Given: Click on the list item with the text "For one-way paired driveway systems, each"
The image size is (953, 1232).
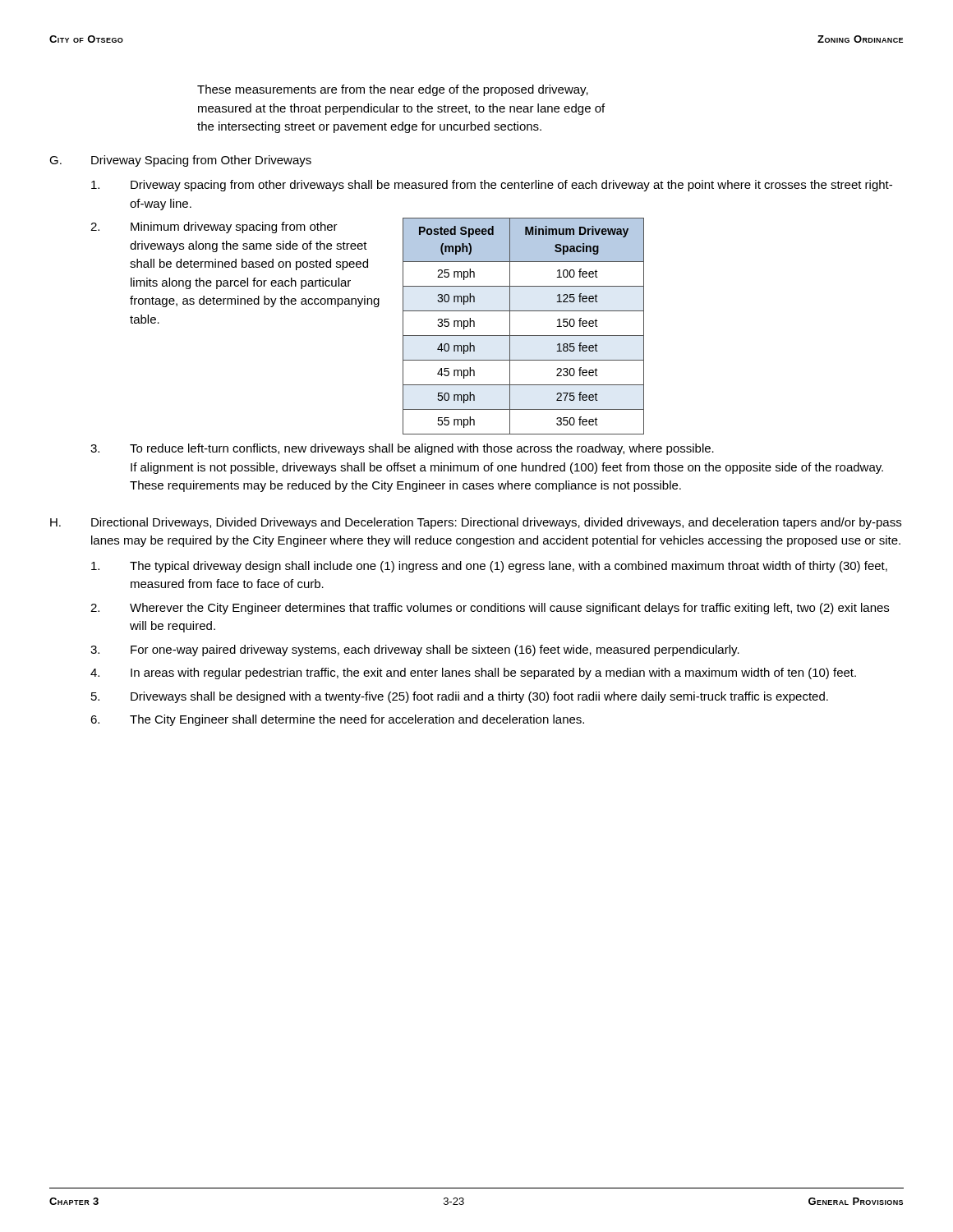Looking at the screenshot, I should coord(435,649).
